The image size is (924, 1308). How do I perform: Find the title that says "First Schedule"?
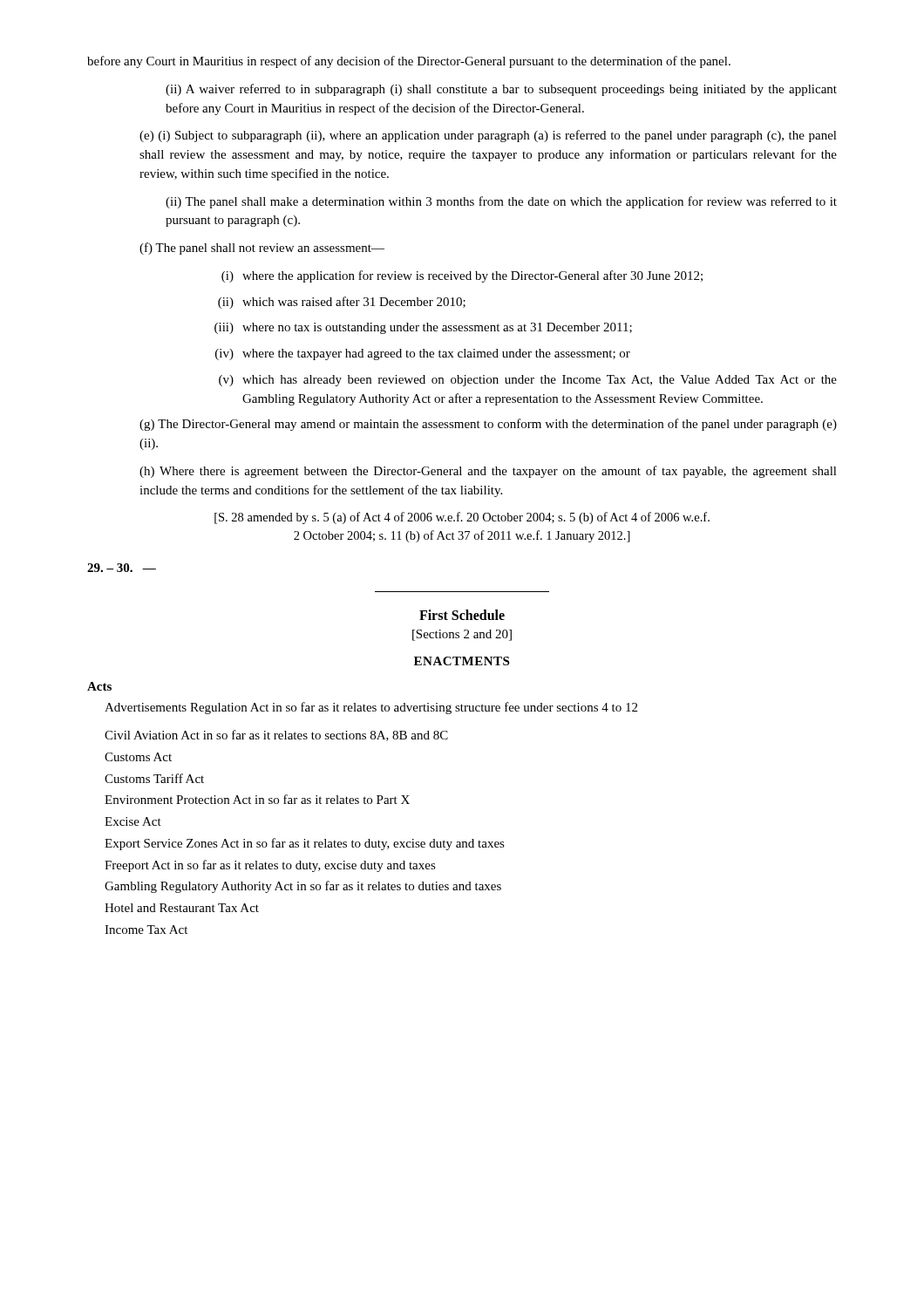point(462,615)
